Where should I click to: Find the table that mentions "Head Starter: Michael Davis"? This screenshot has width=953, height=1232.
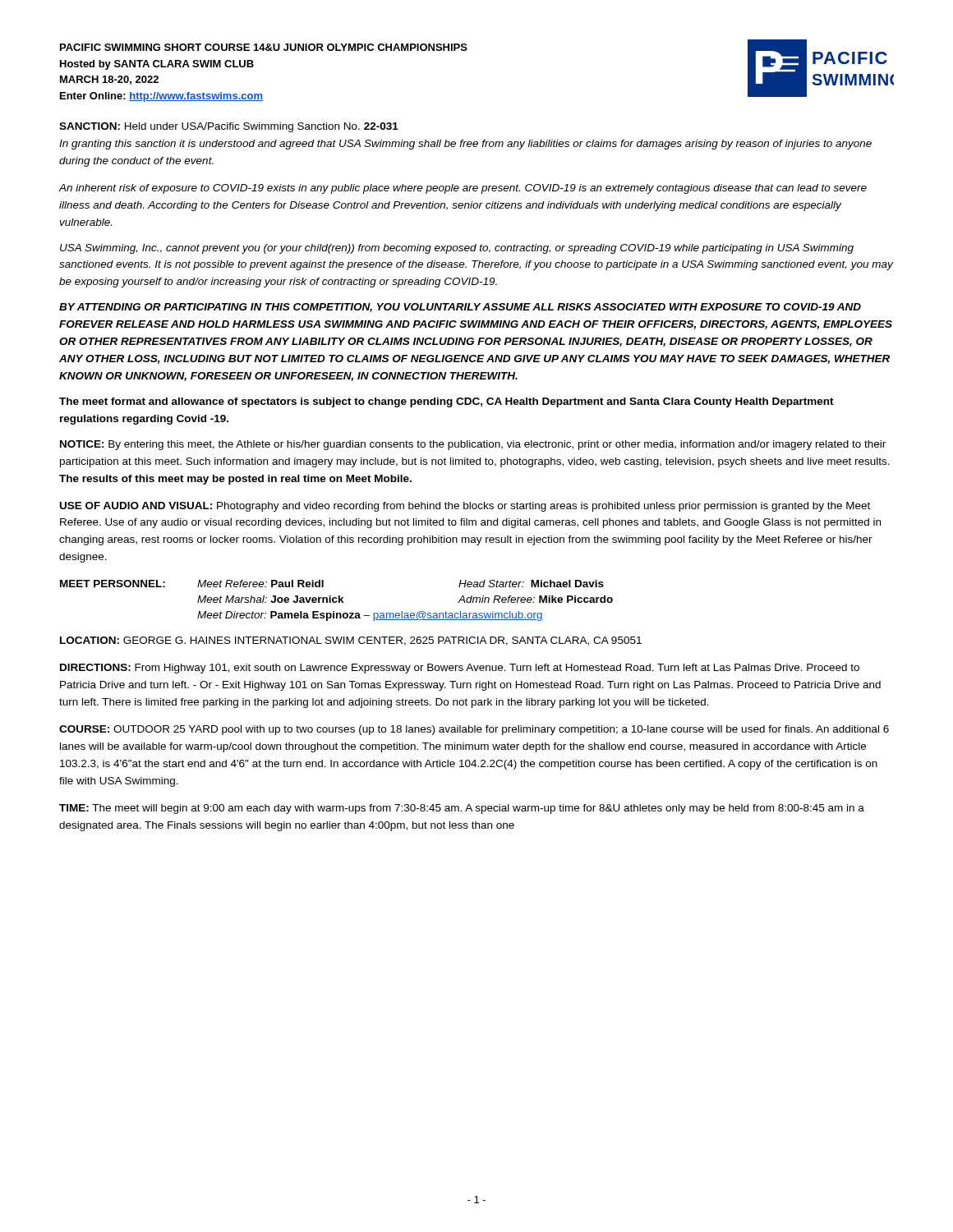[476, 599]
